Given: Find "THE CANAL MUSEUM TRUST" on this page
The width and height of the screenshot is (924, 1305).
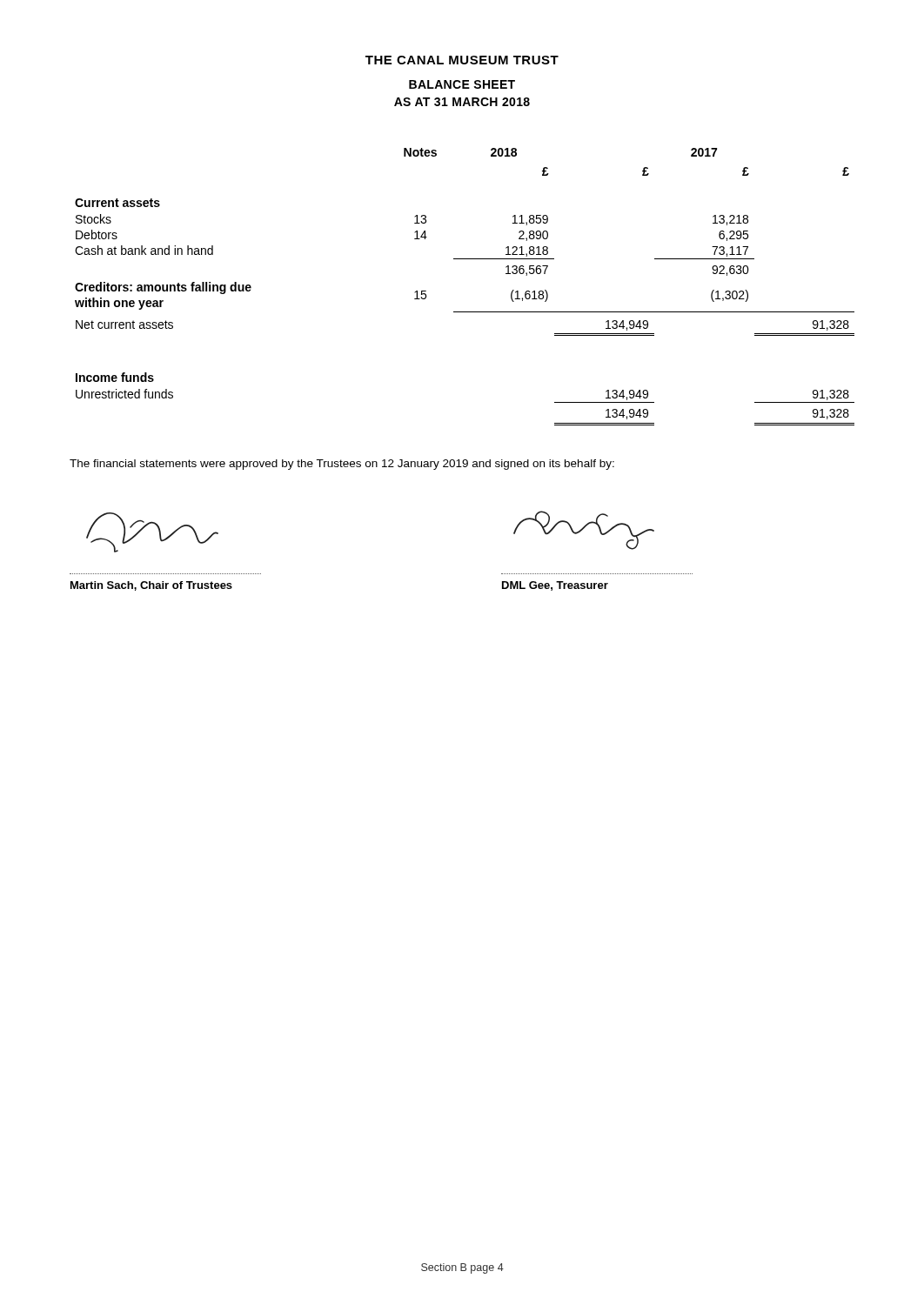Looking at the screenshot, I should 462,60.
